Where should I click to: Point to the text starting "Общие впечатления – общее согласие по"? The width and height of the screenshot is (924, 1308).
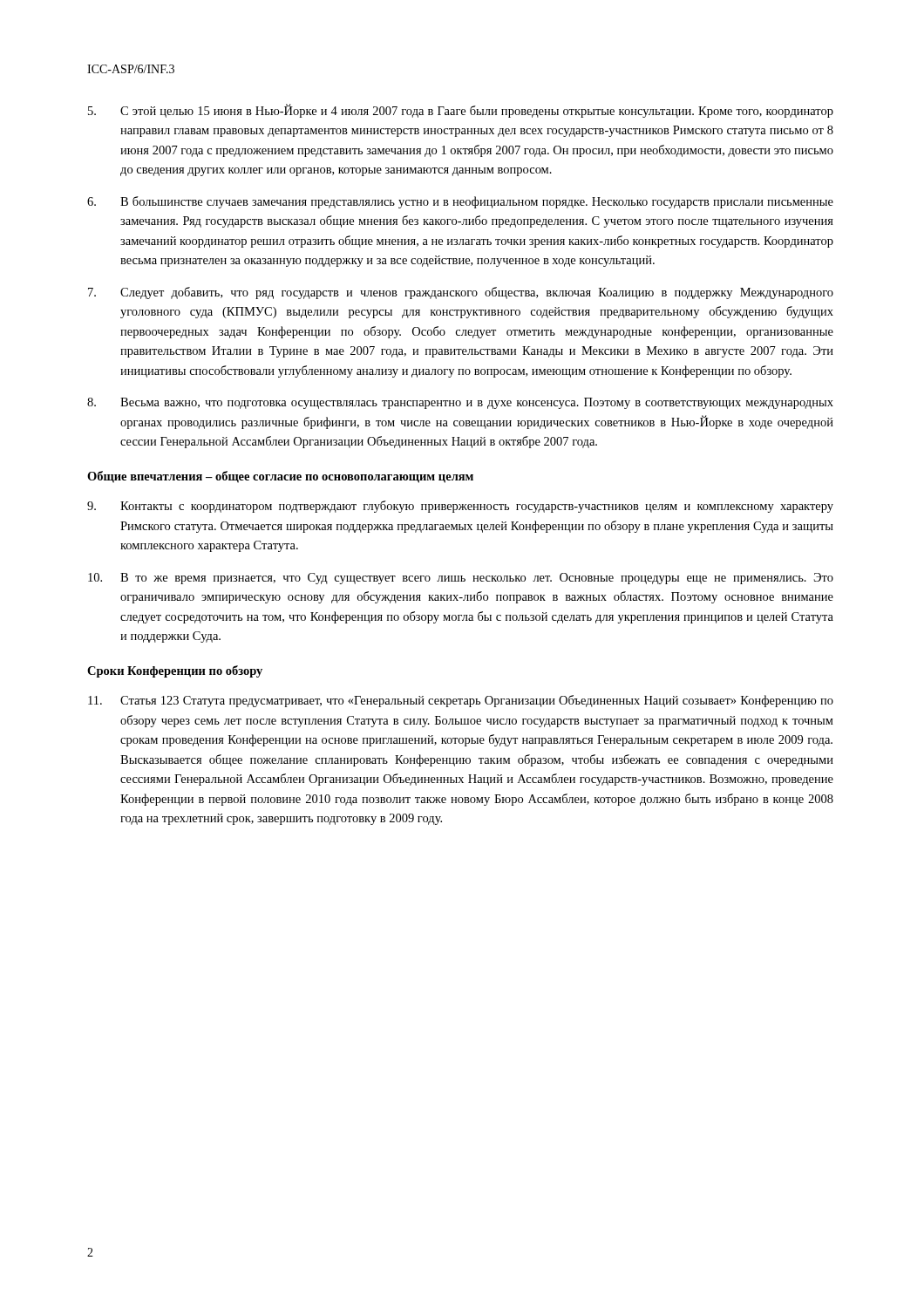tap(280, 476)
